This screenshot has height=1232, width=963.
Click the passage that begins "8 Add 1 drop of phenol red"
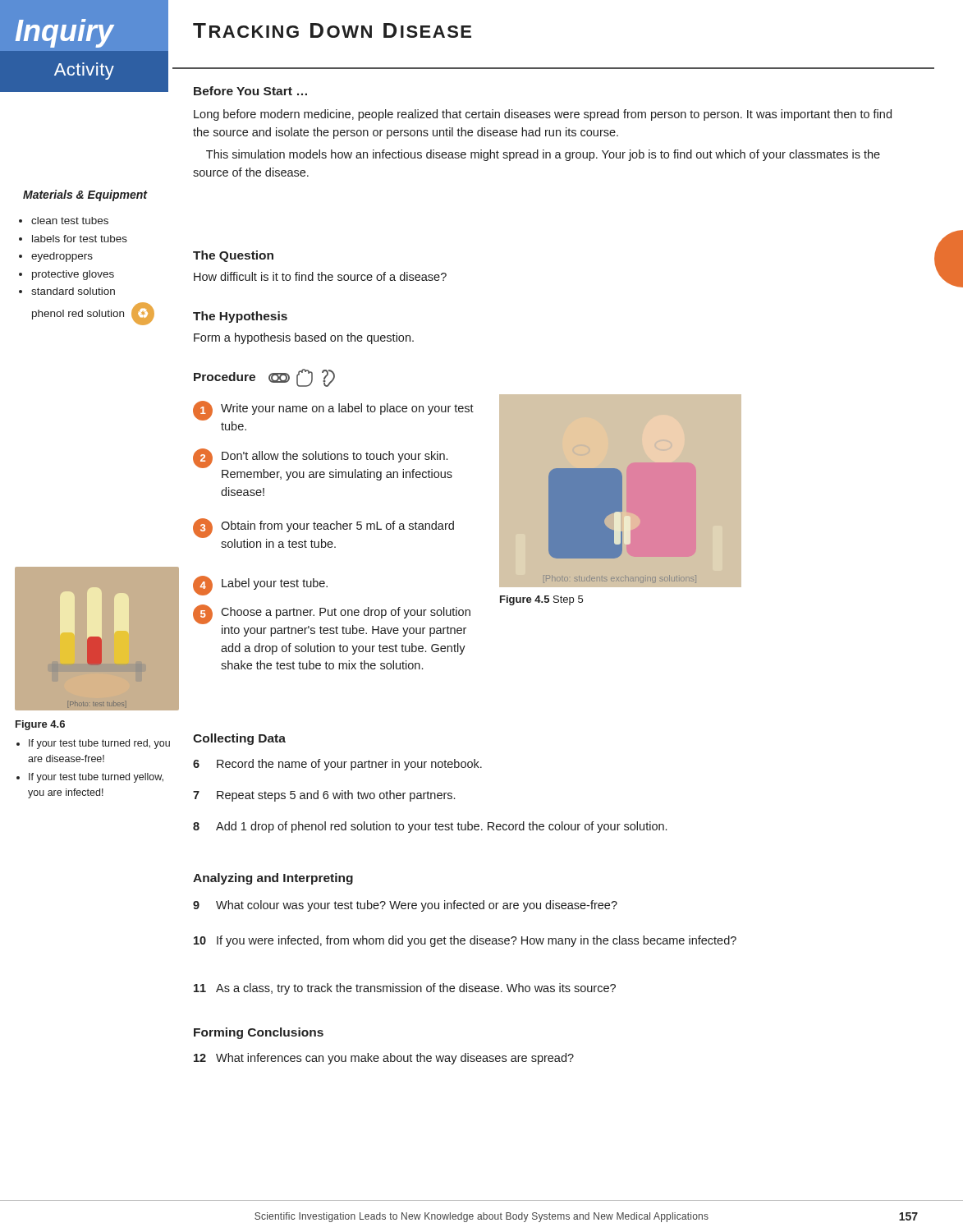(x=550, y=827)
